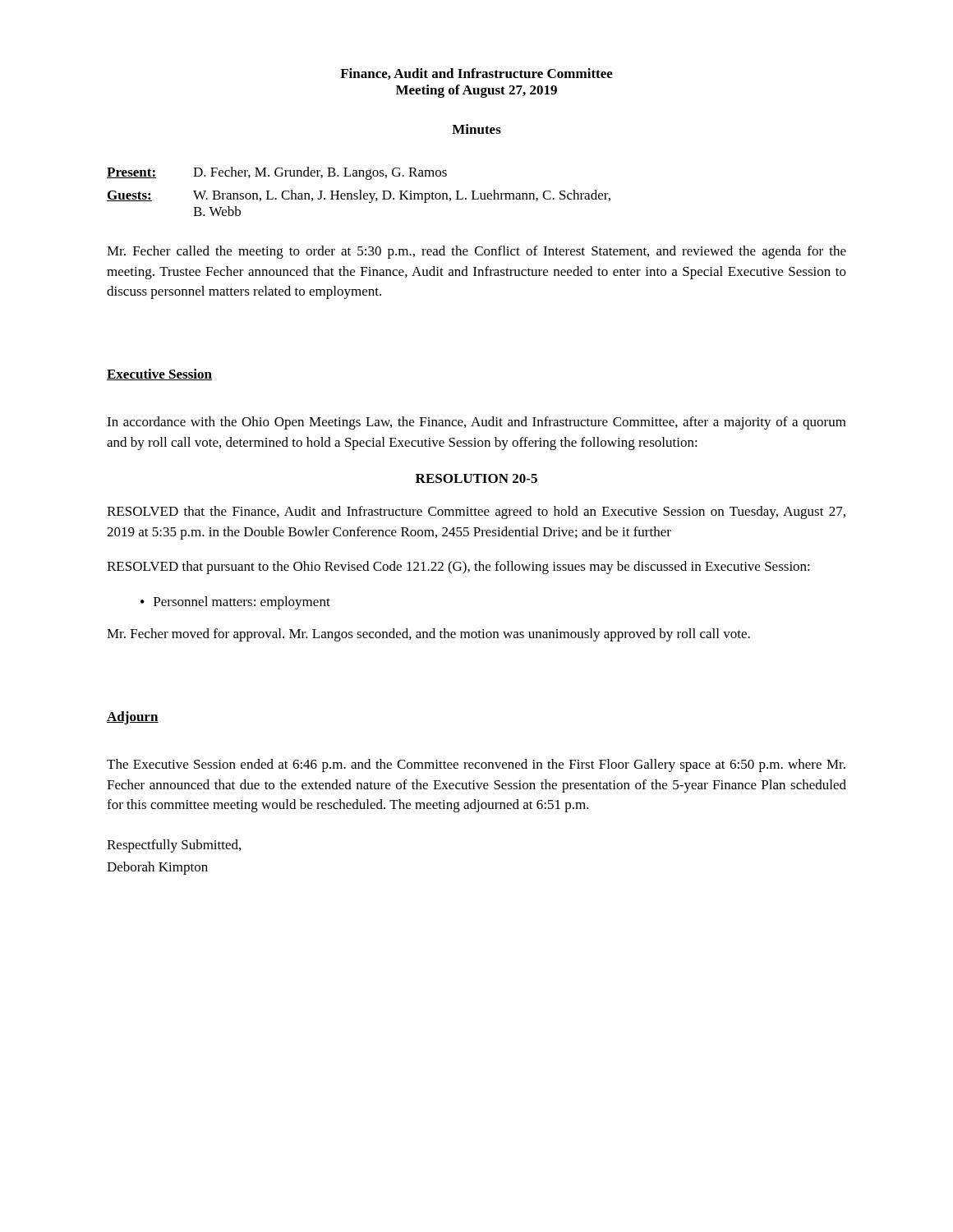Find the text block starting "RESOLUTION 20-5"
Image resolution: width=953 pixels, height=1232 pixels.
click(x=476, y=479)
